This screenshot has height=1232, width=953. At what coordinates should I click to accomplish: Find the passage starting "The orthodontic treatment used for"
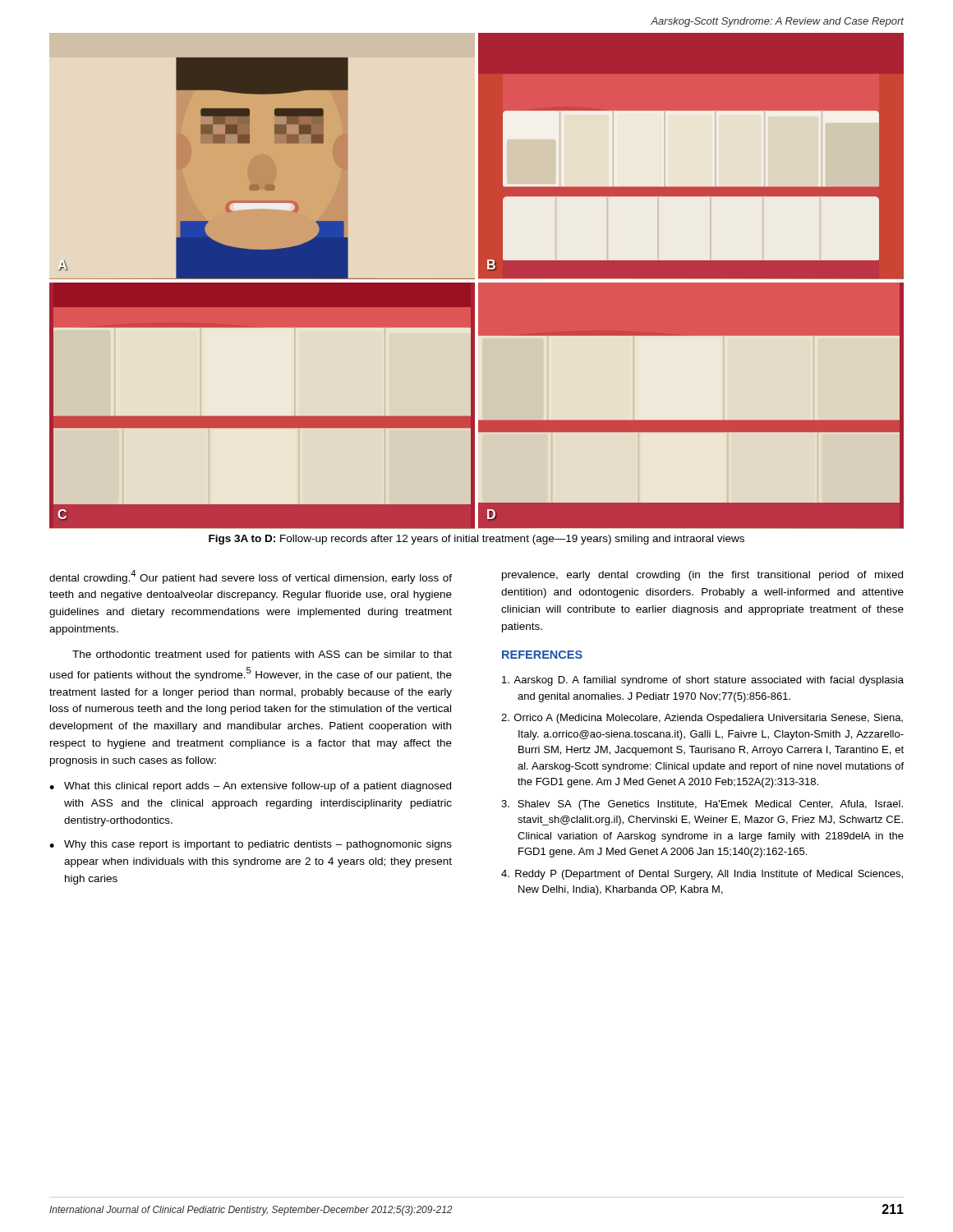tap(251, 708)
